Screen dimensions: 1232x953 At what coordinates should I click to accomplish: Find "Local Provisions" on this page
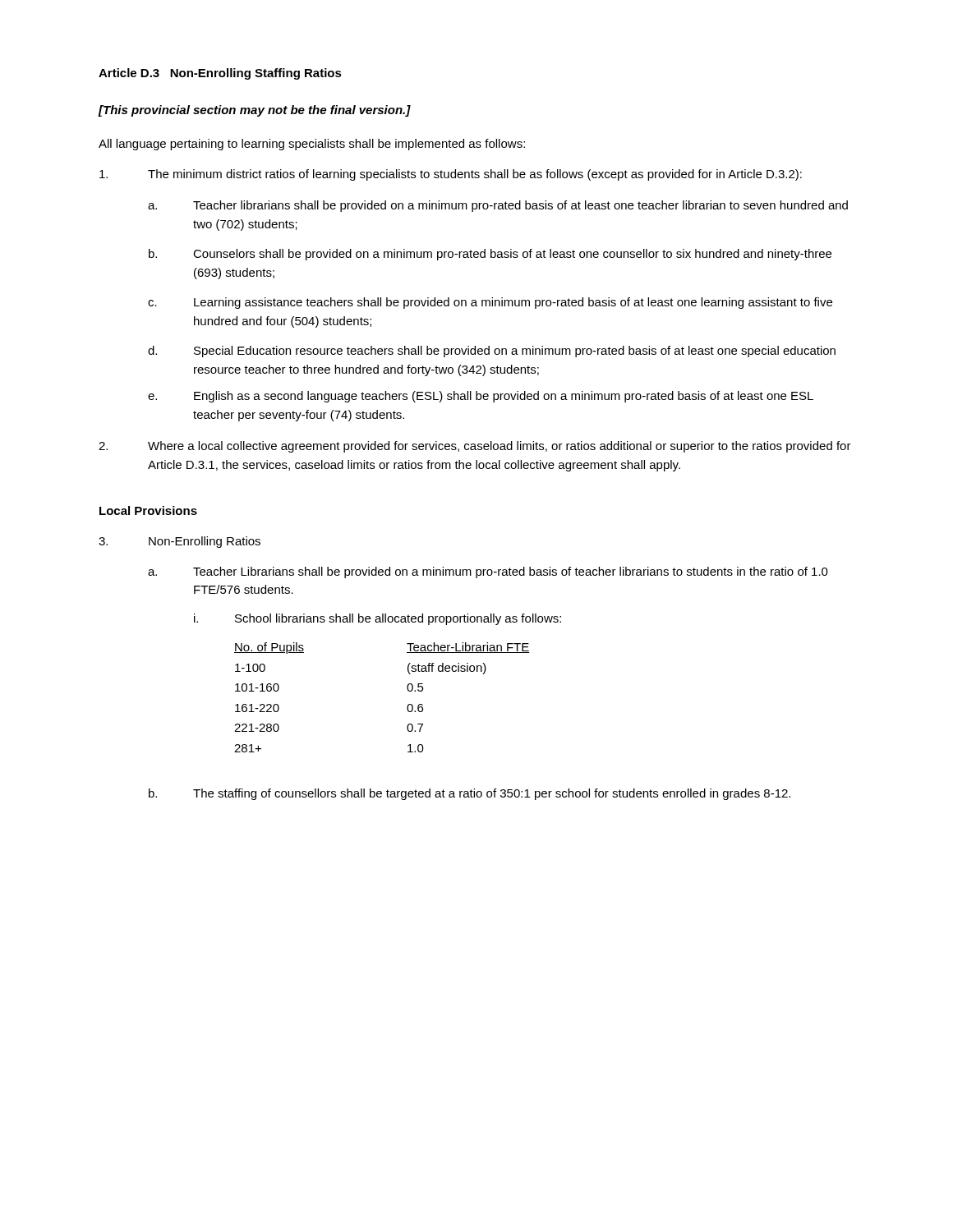[x=148, y=510]
